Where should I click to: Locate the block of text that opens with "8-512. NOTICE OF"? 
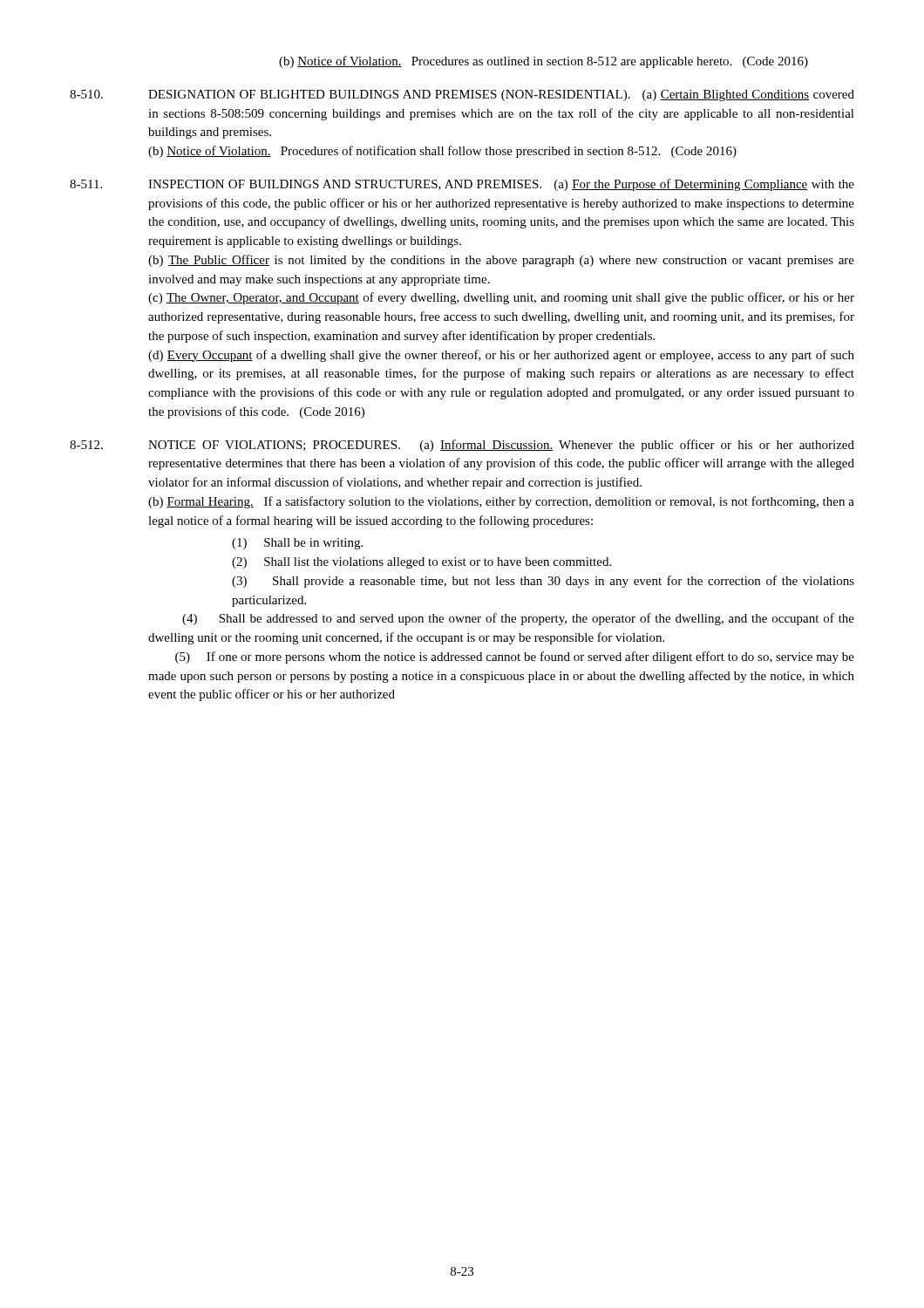click(462, 570)
